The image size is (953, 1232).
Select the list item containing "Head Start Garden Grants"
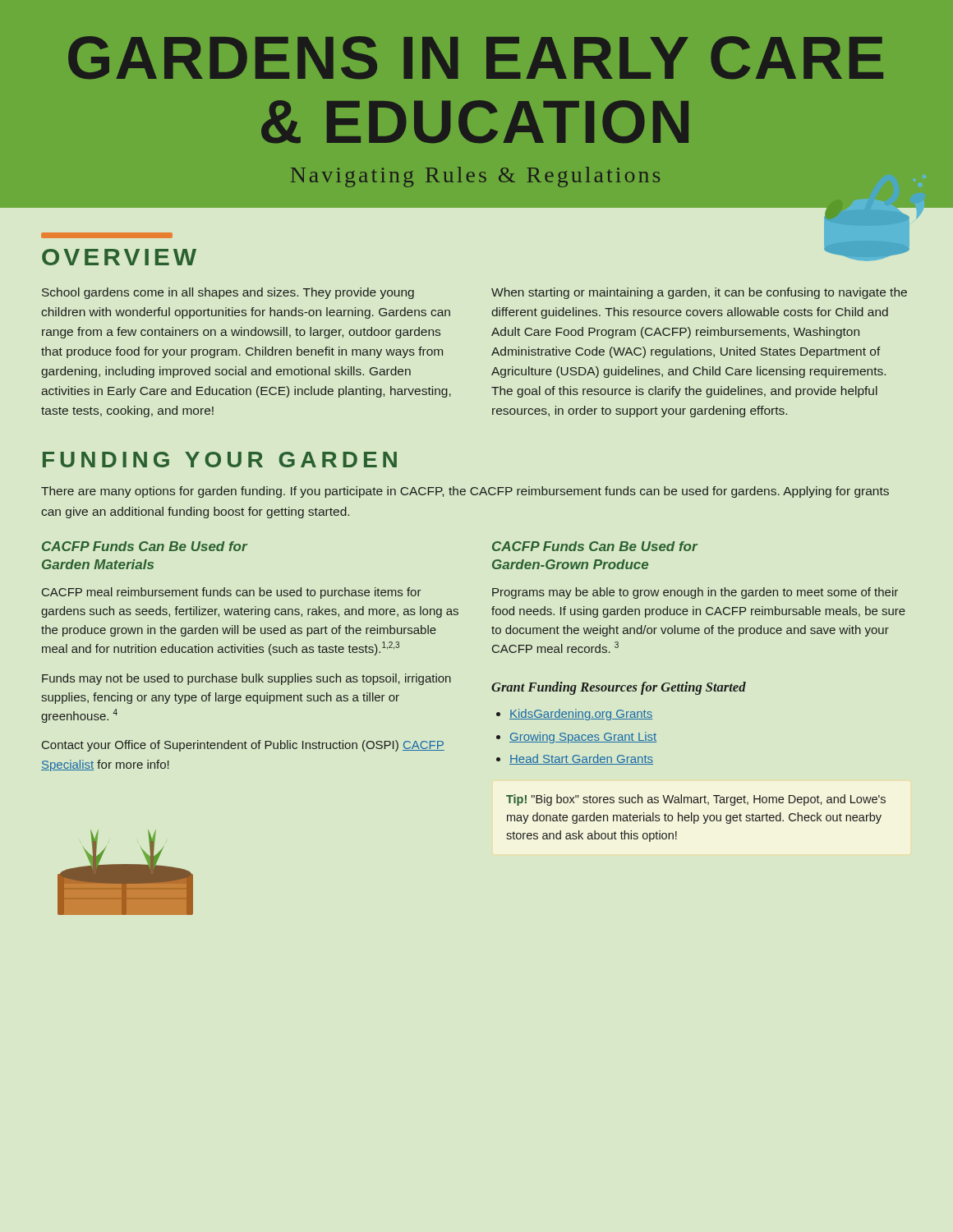[581, 758]
